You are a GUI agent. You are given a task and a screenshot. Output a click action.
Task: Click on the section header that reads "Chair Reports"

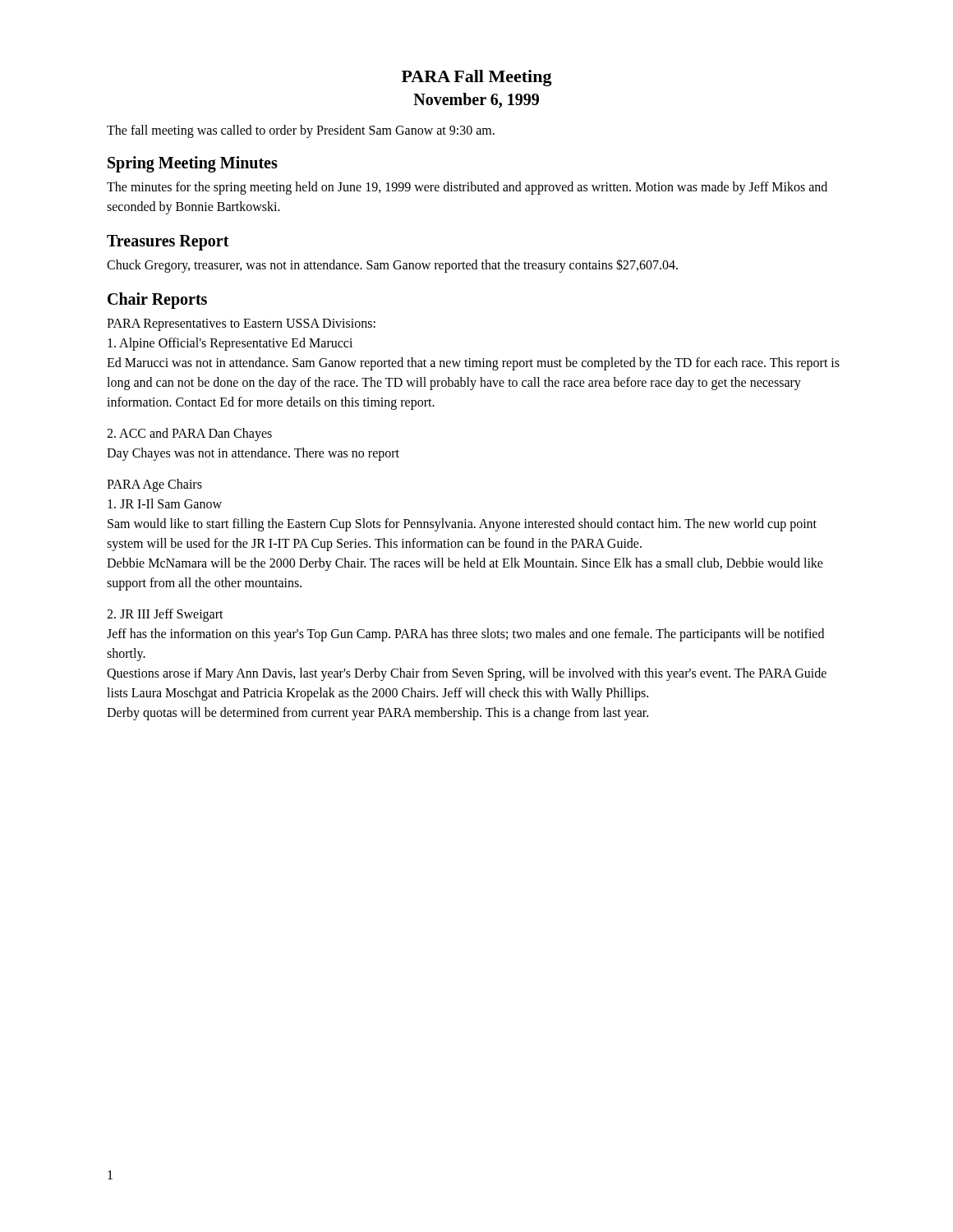[x=157, y=301]
